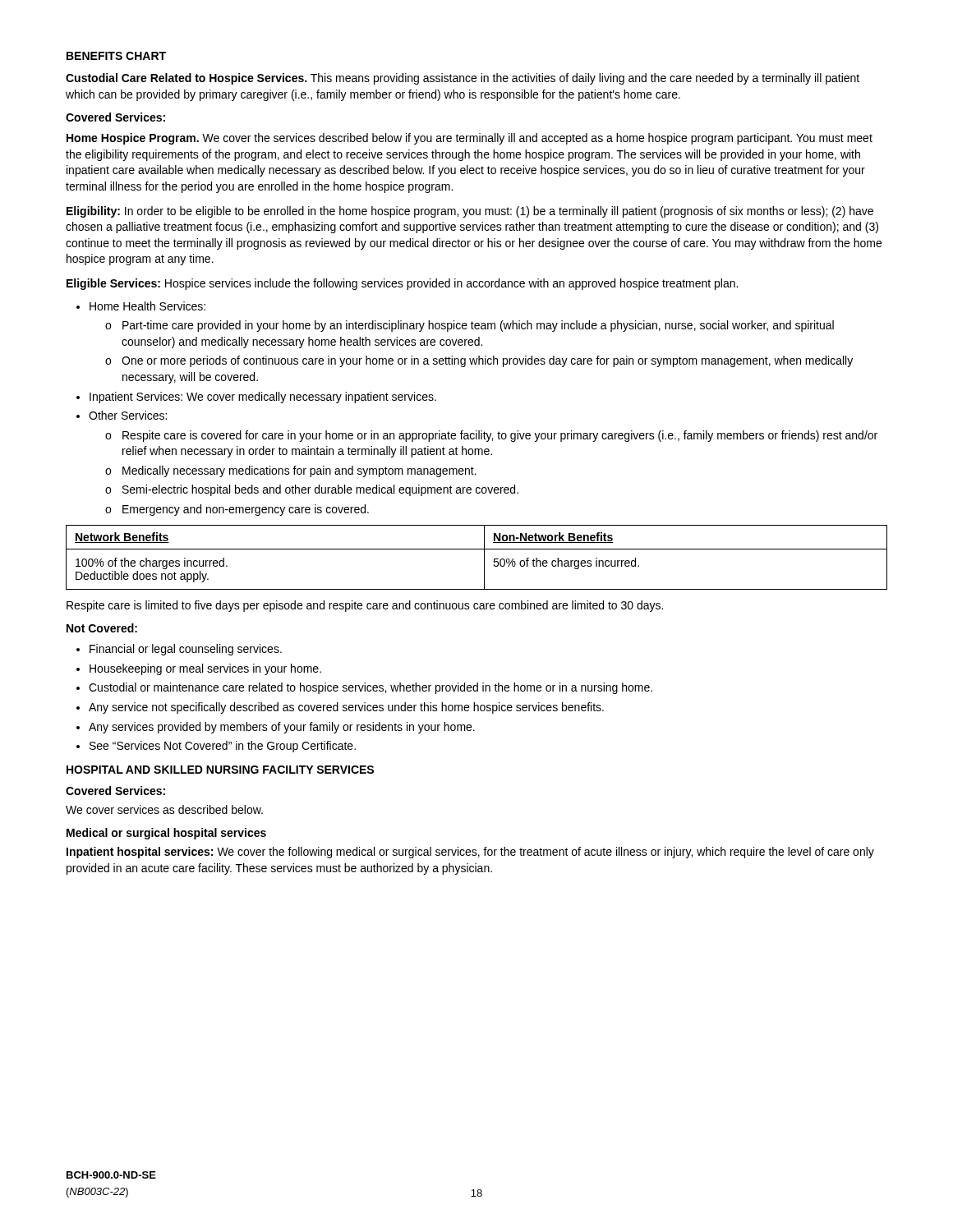The width and height of the screenshot is (953, 1232).
Task: Find the passage starting "Any service not specifically described as covered services"
Action: [347, 707]
